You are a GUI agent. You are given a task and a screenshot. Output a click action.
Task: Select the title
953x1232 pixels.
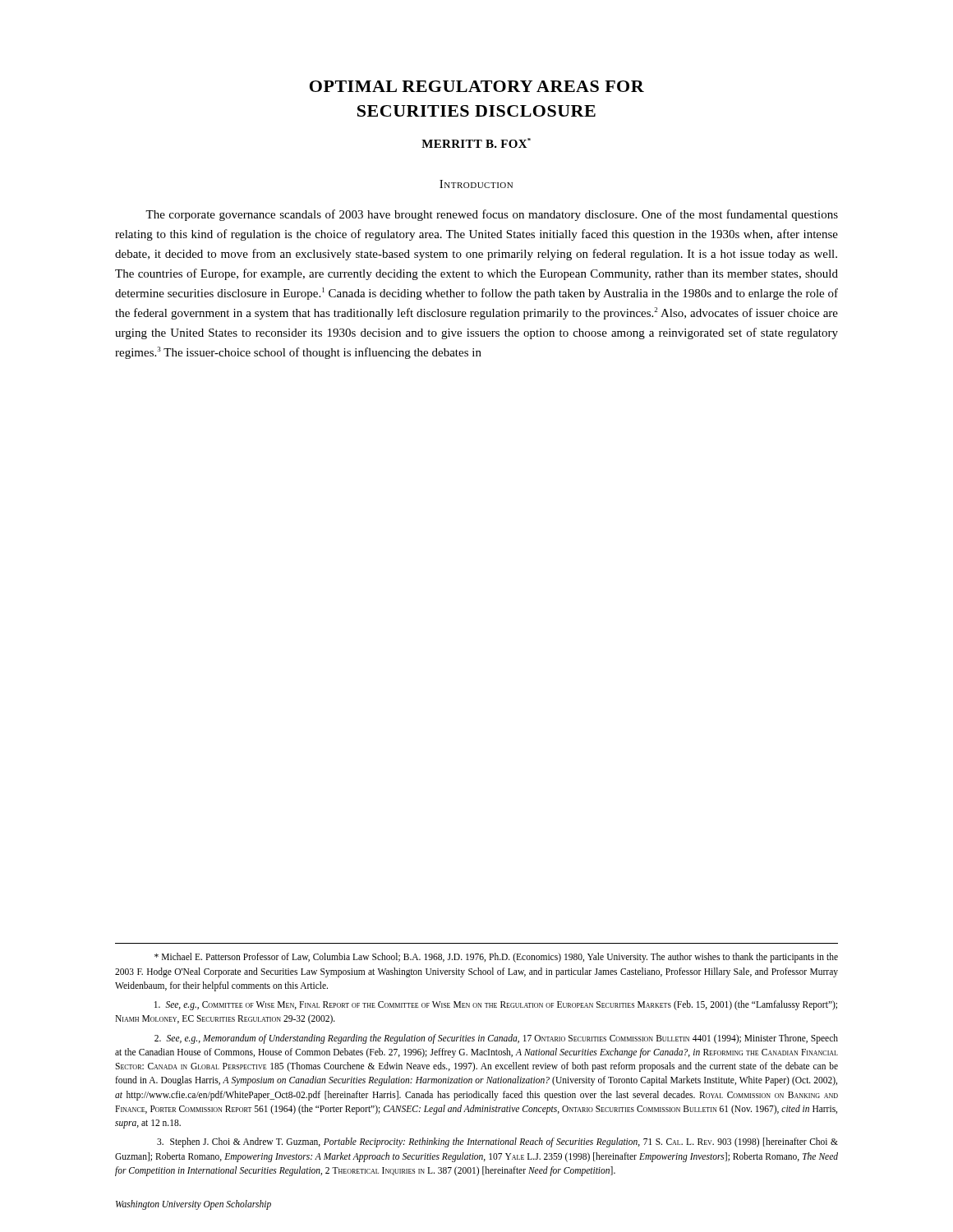(476, 98)
